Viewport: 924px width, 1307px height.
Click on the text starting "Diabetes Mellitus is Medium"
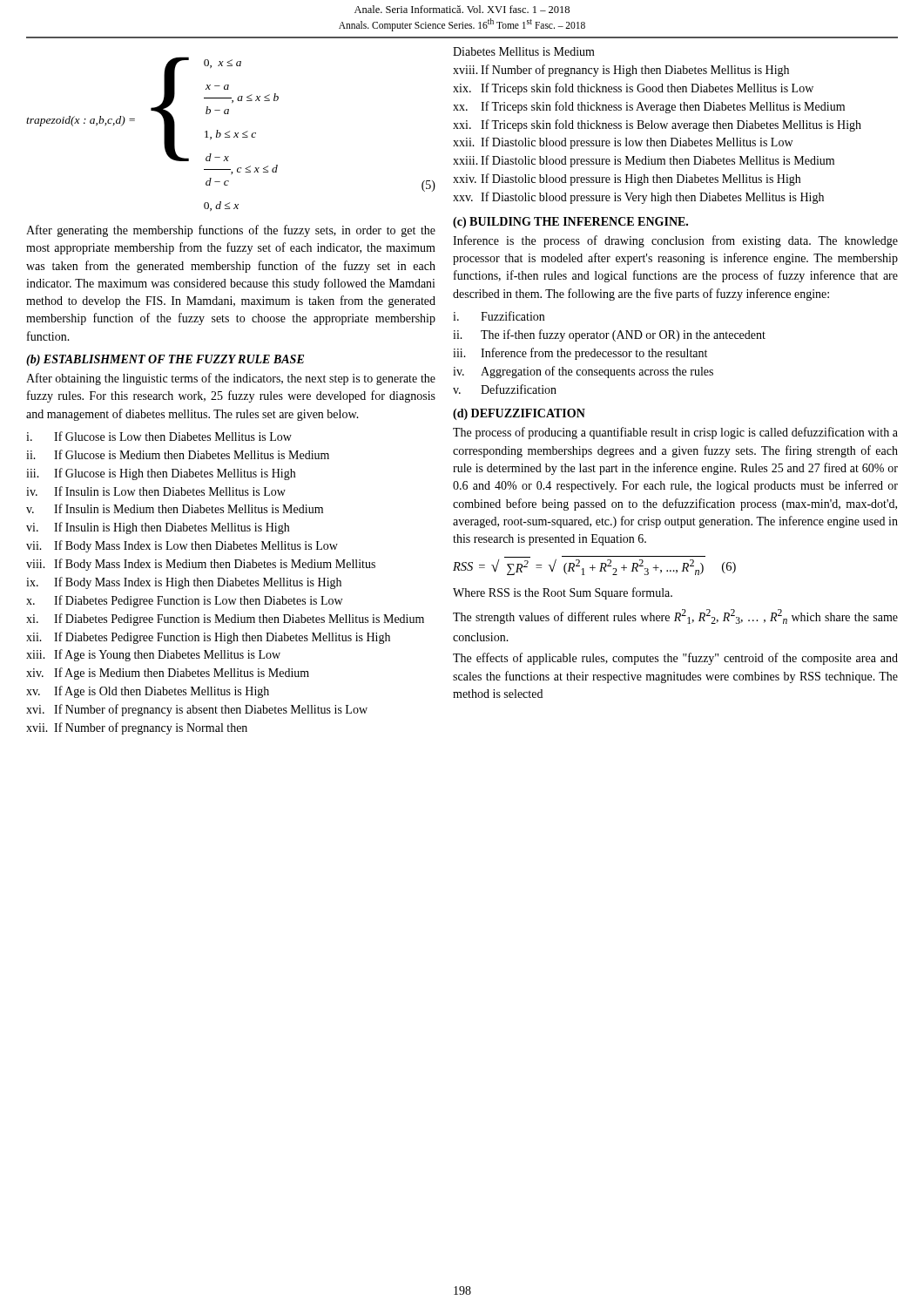pyautogui.click(x=524, y=52)
